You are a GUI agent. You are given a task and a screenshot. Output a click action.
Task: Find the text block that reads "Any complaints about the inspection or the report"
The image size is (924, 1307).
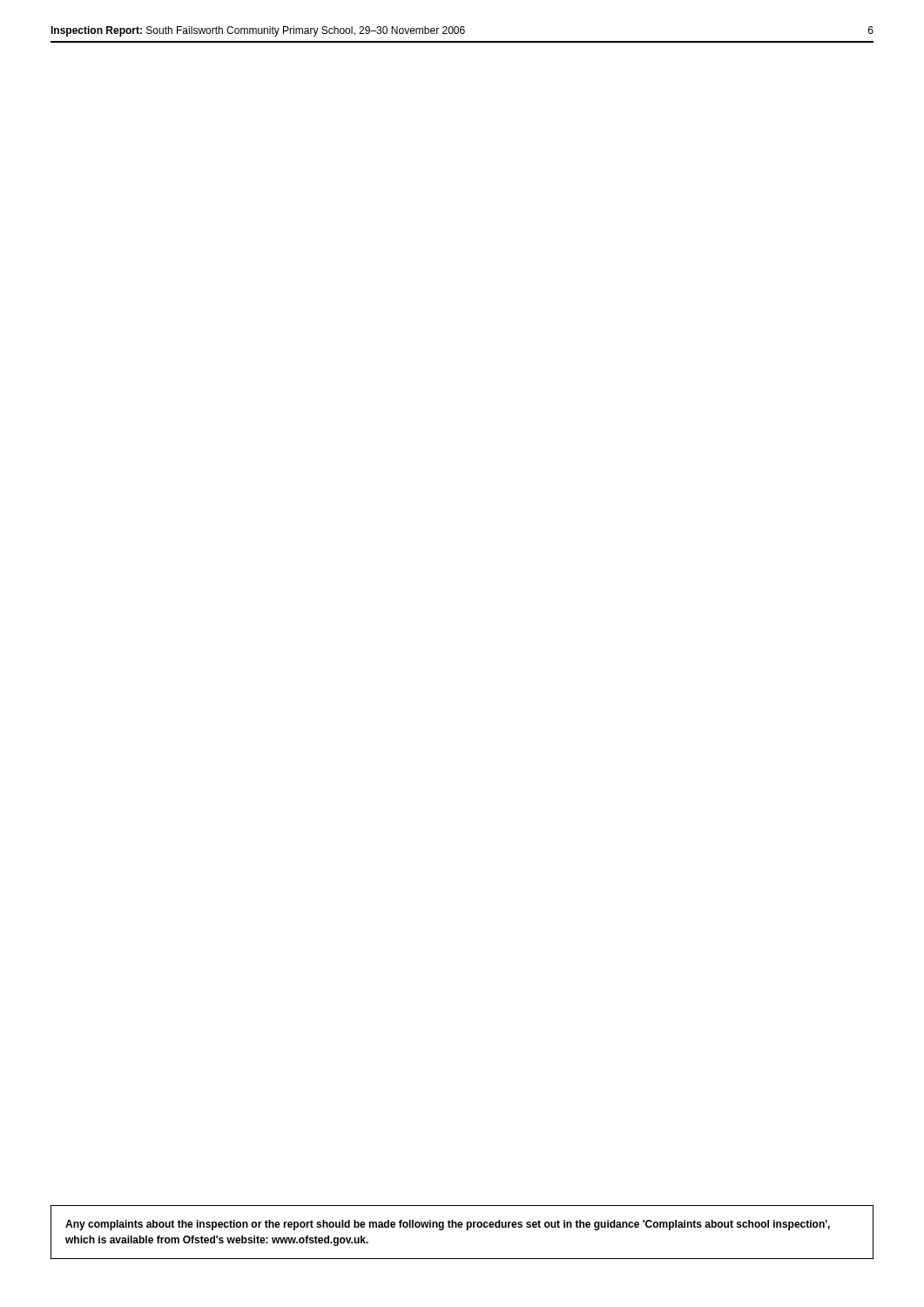[x=462, y=1232]
